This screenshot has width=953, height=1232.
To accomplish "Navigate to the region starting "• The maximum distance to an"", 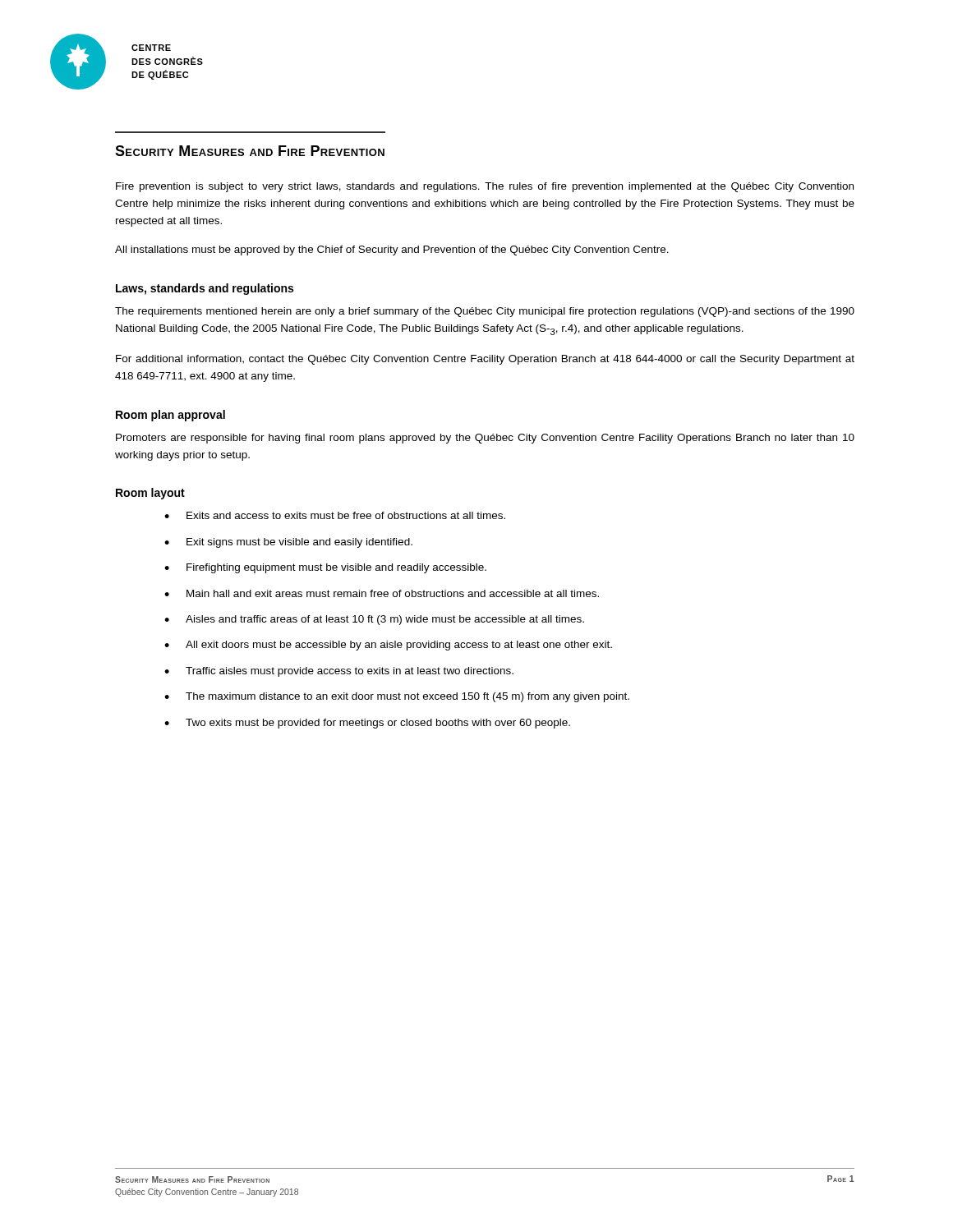I will click(x=397, y=698).
